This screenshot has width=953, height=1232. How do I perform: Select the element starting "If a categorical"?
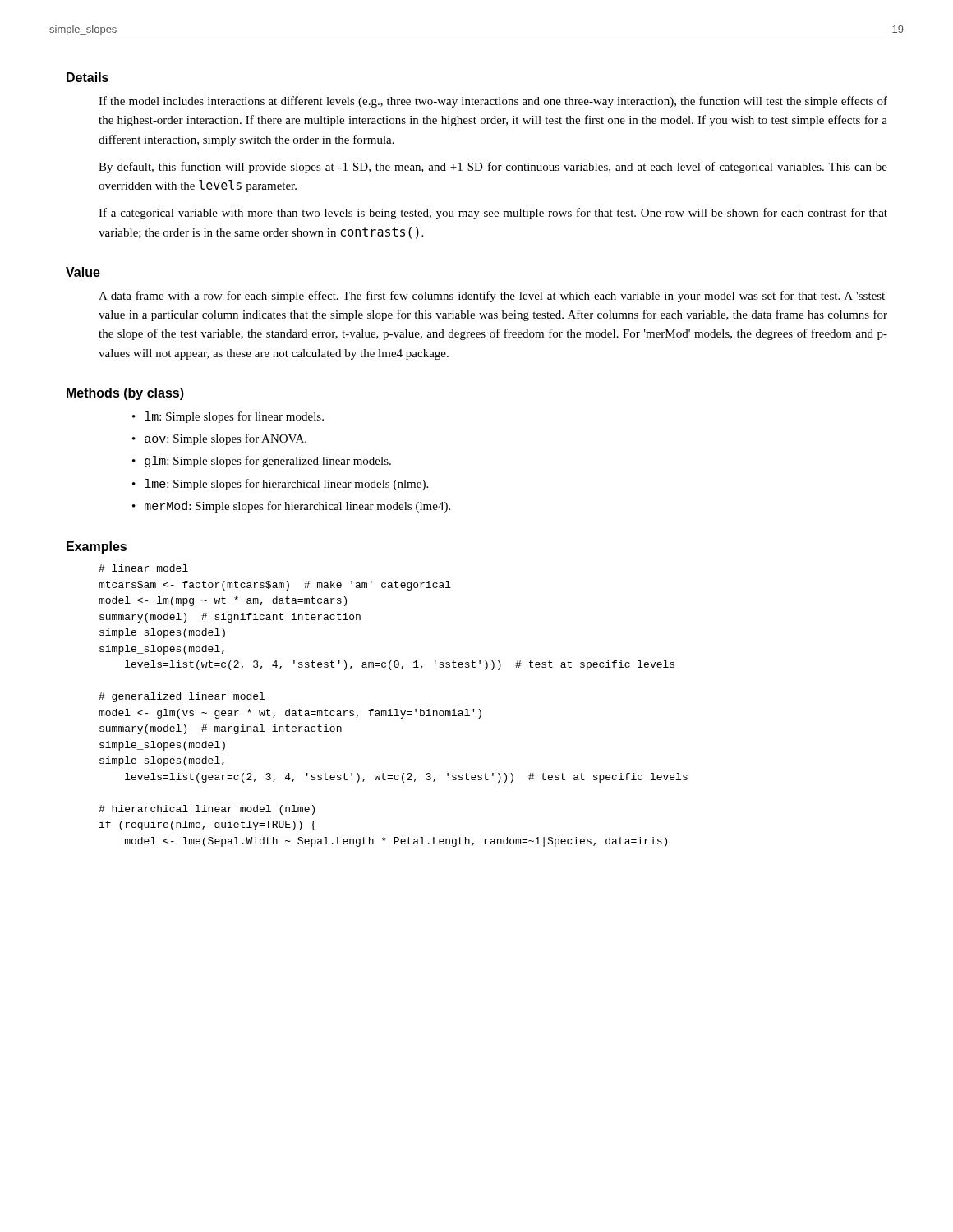[493, 223]
